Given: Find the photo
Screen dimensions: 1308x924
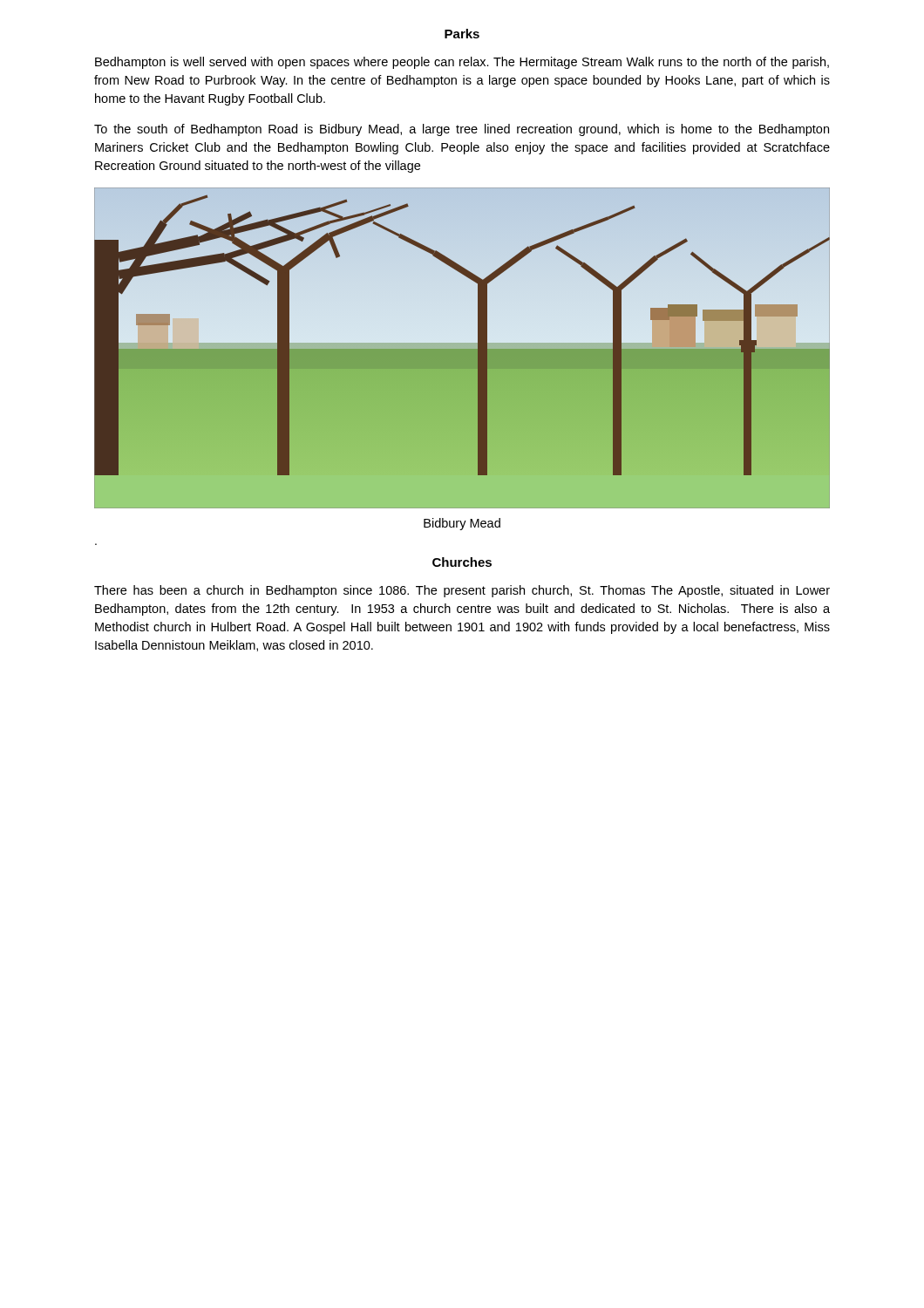Looking at the screenshot, I should tap(462, 349).
